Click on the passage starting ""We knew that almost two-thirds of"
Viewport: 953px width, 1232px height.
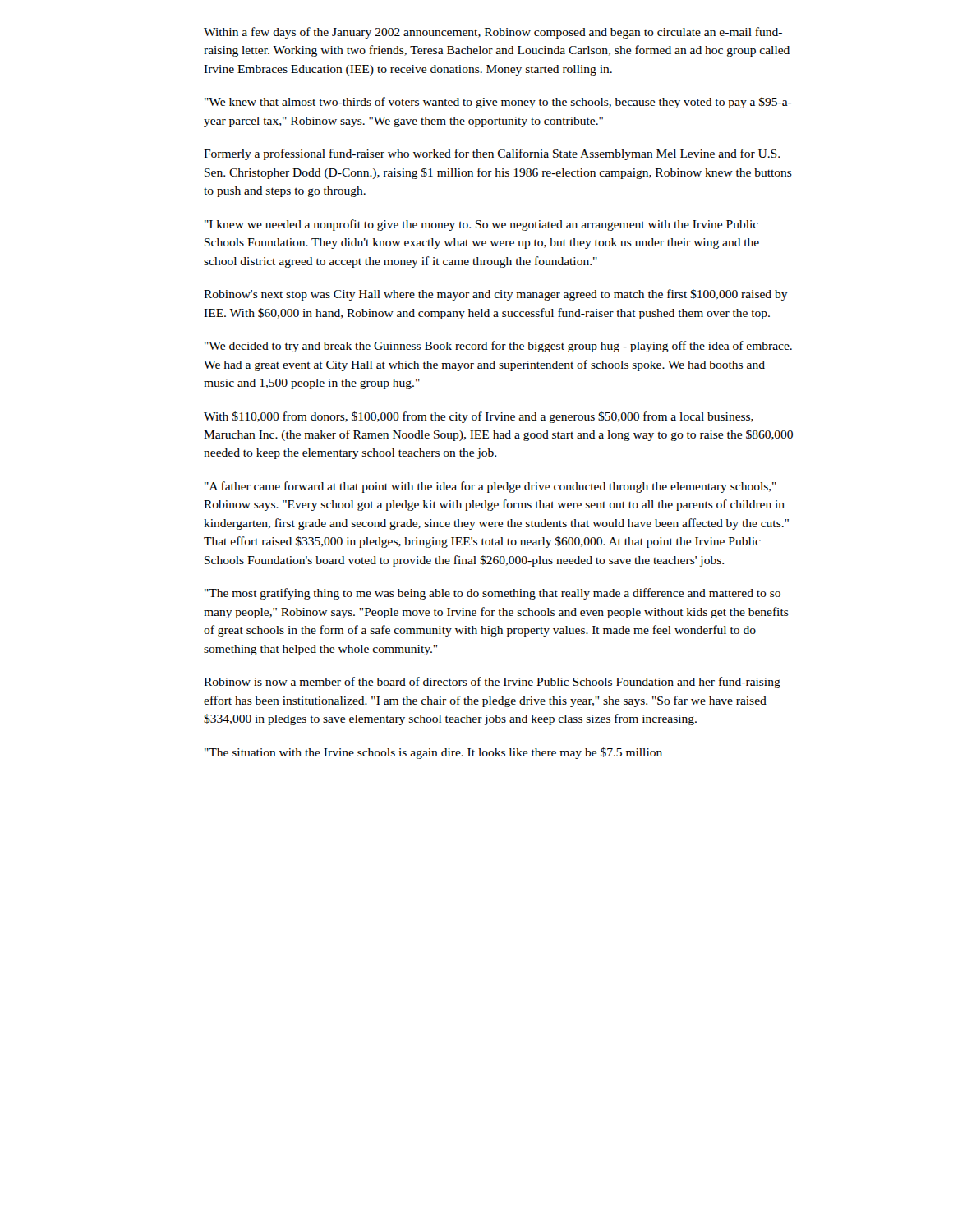point(498,111)
